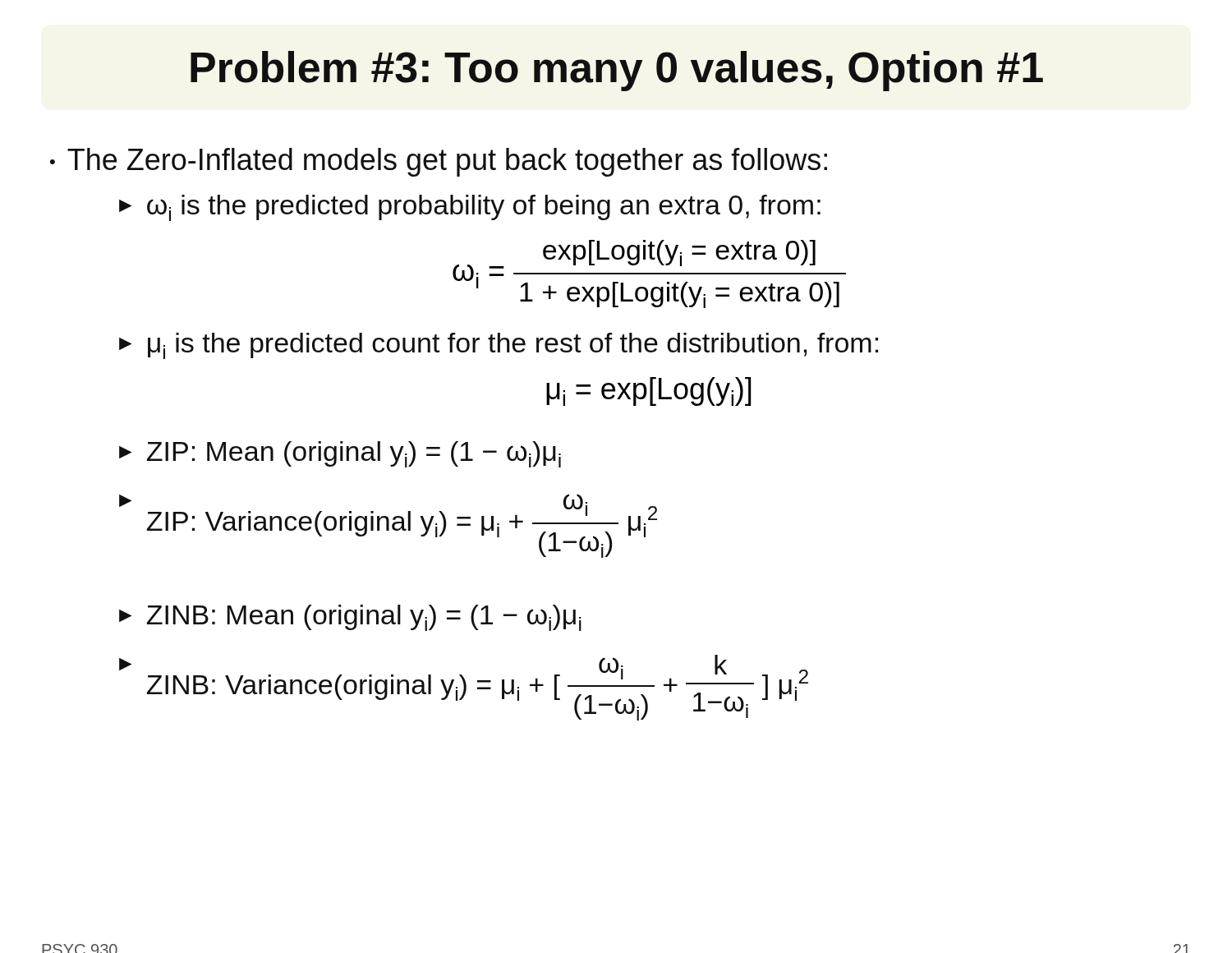Point to the text starting "► ωi is the predicted probability of being"
The width and height of the screenshot is (1232, 953).
pyautogui.click(x=469, y=207)
